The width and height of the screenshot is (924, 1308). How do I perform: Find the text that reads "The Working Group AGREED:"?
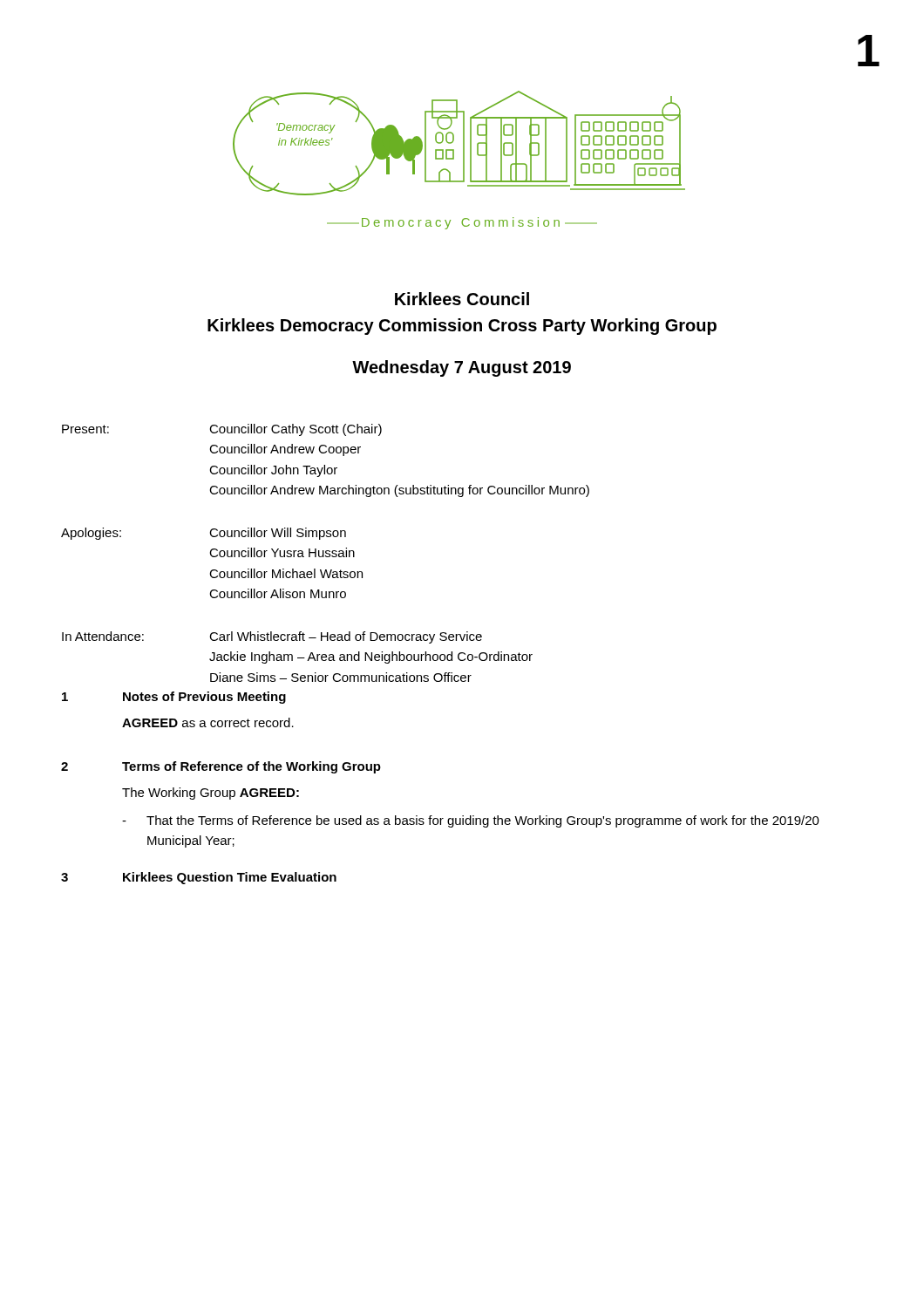[x=211, y=792]
